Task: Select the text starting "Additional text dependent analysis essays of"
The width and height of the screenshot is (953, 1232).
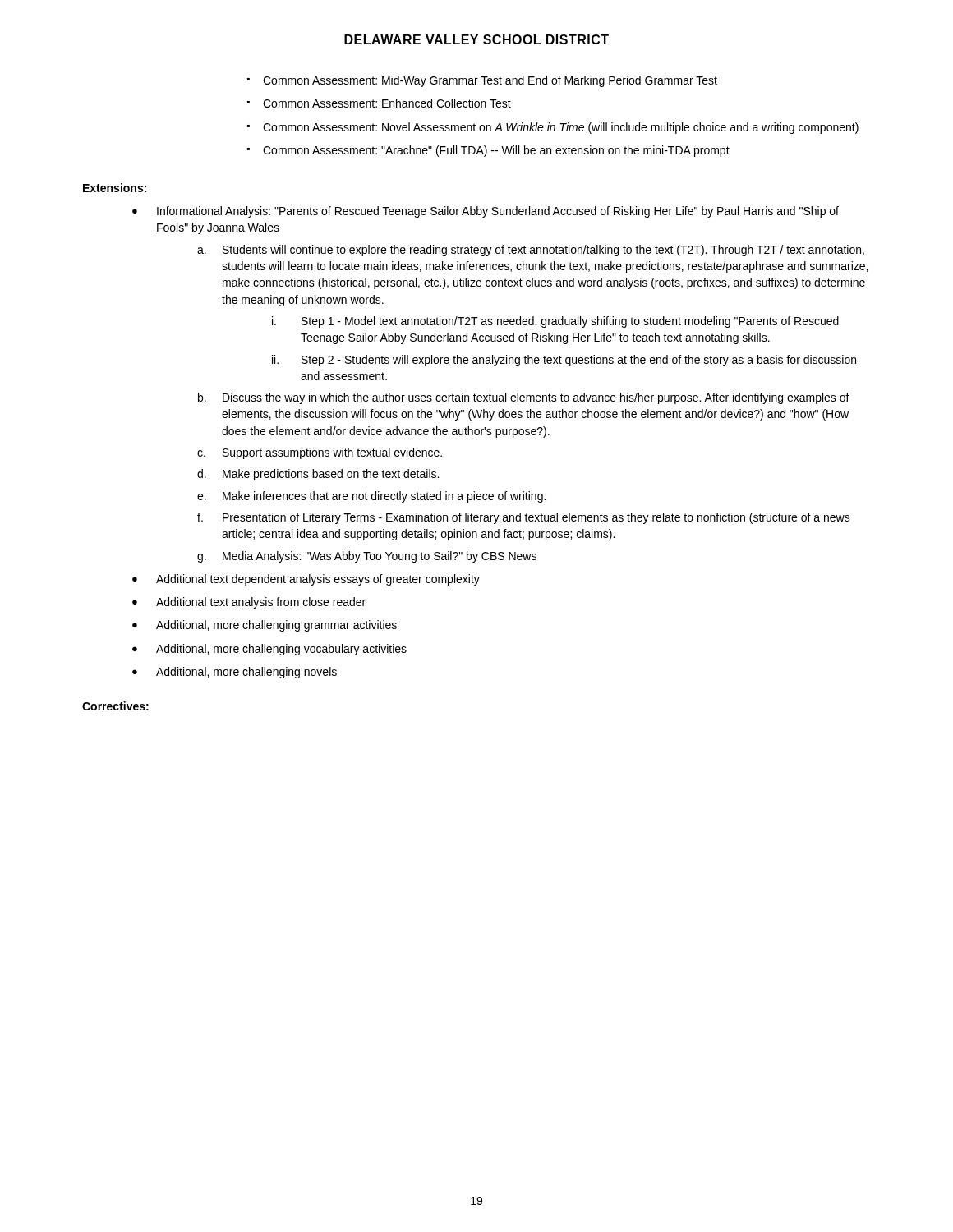Action: 318,579
